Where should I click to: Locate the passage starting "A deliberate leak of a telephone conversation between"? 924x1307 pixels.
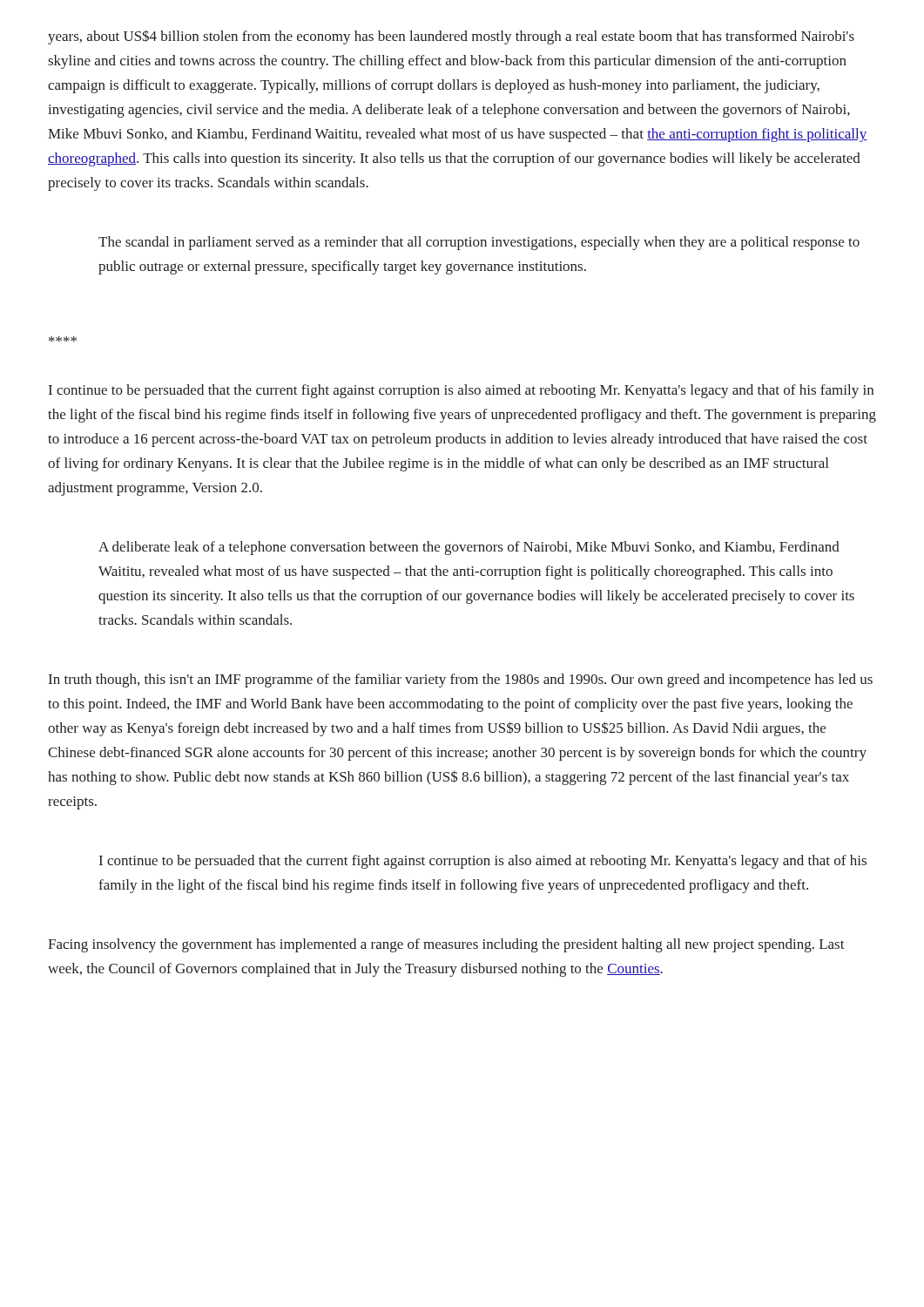pos(477,583)
